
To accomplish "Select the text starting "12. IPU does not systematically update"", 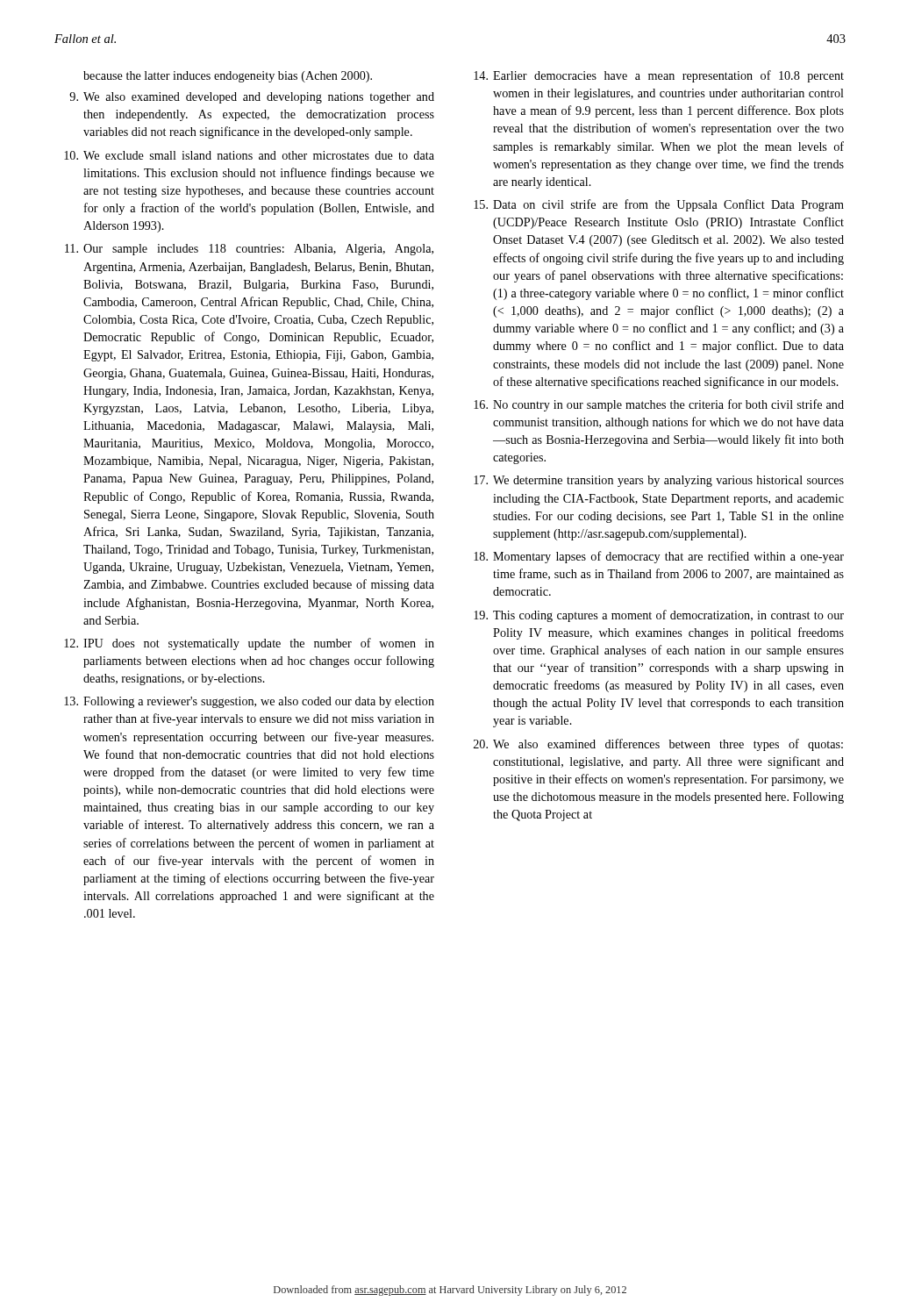I will click(244, 661).
